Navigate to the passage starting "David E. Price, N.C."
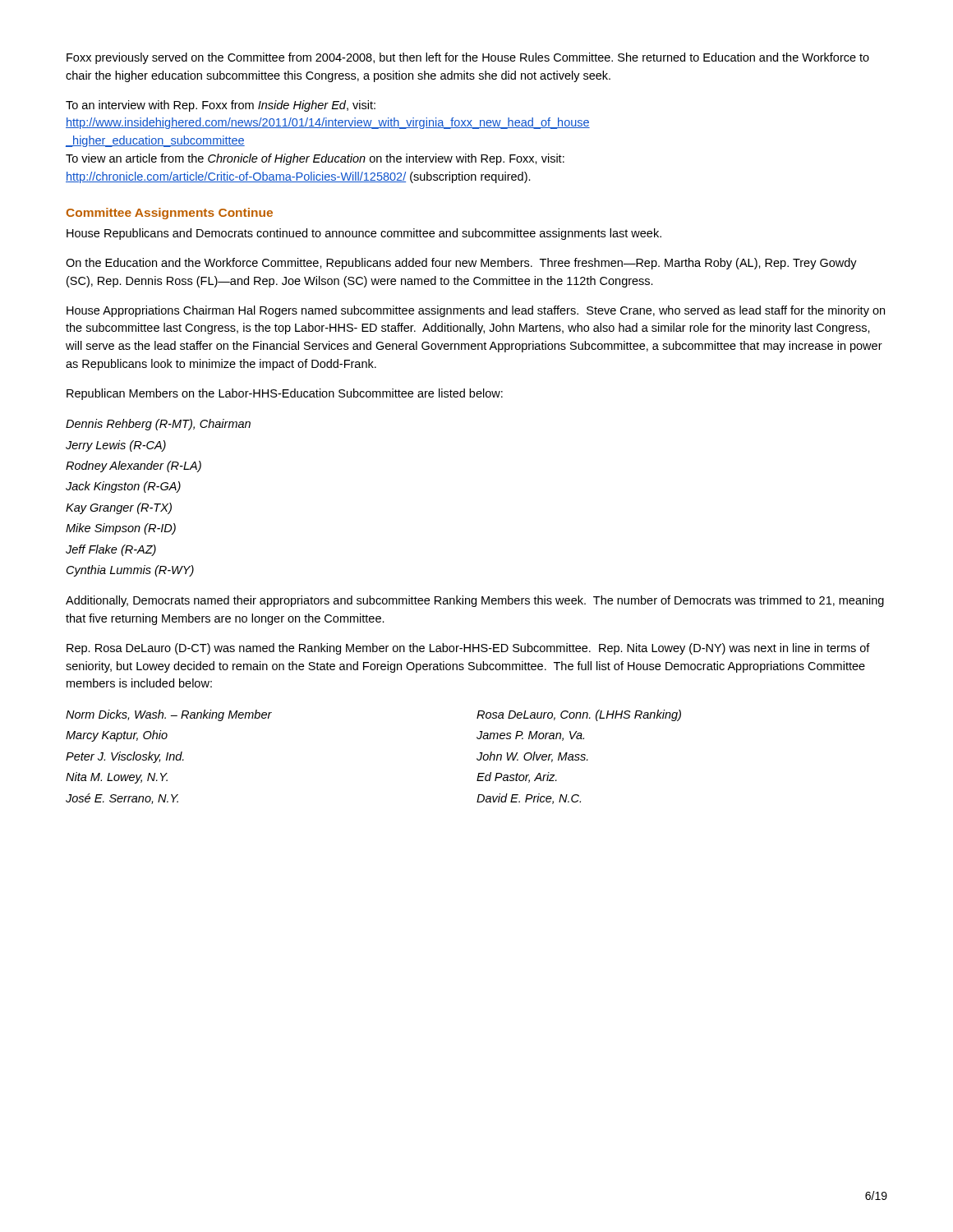 pos(529,798)
